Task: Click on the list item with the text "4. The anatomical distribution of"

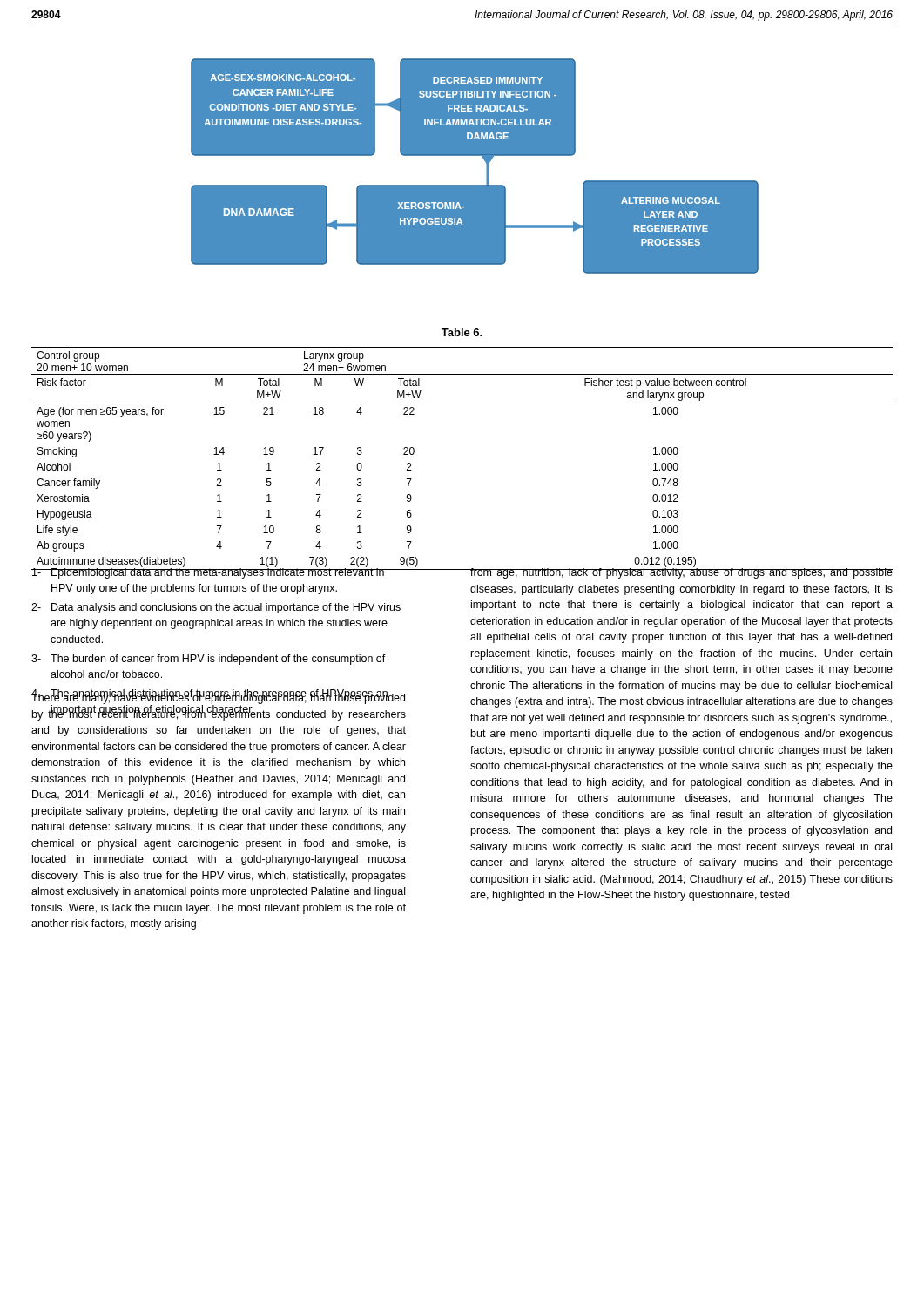Action: point(219,701)
